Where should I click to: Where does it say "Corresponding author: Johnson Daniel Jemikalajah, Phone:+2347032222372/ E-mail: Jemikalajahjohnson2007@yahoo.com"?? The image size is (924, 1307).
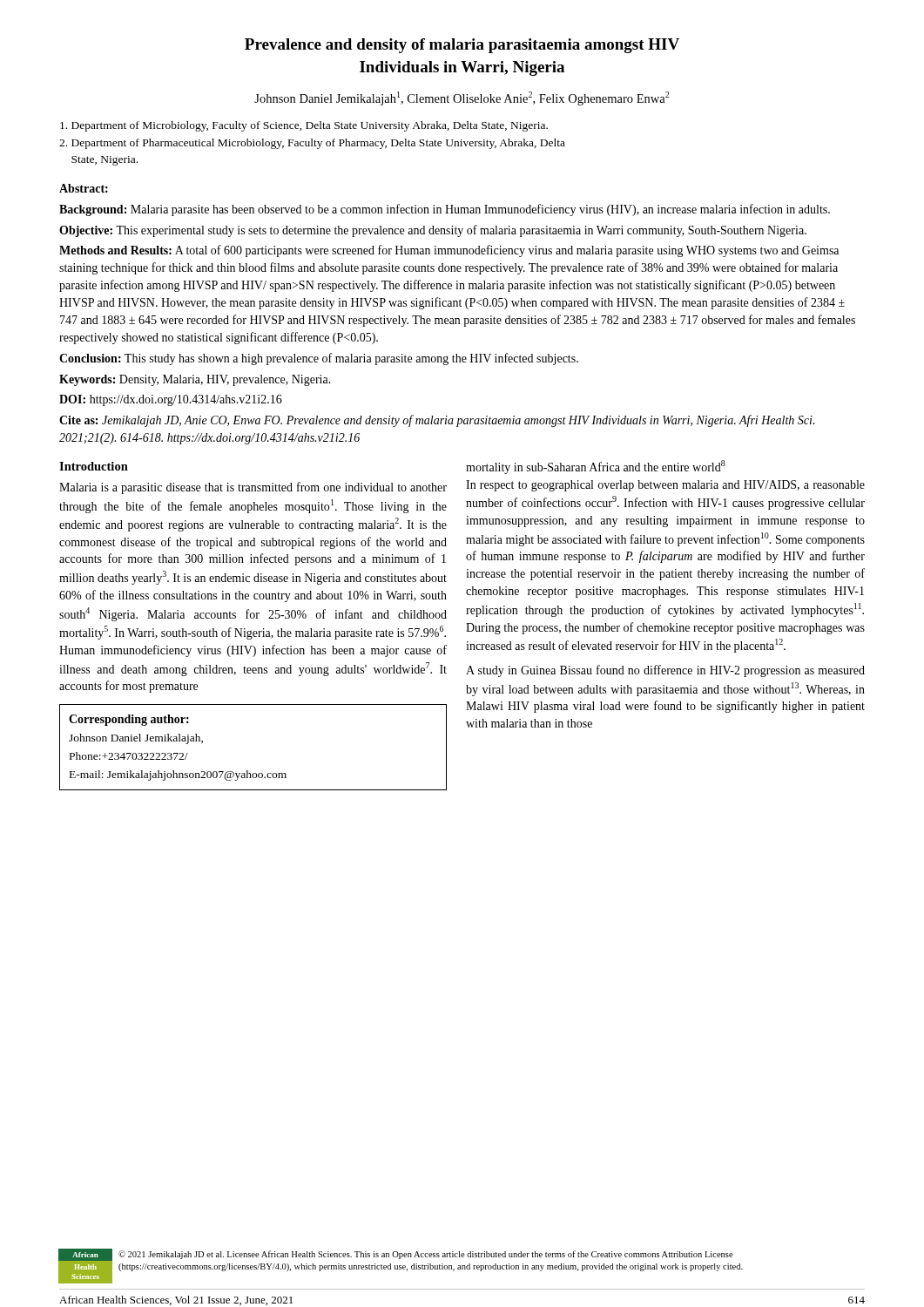(x=129, y=720)
